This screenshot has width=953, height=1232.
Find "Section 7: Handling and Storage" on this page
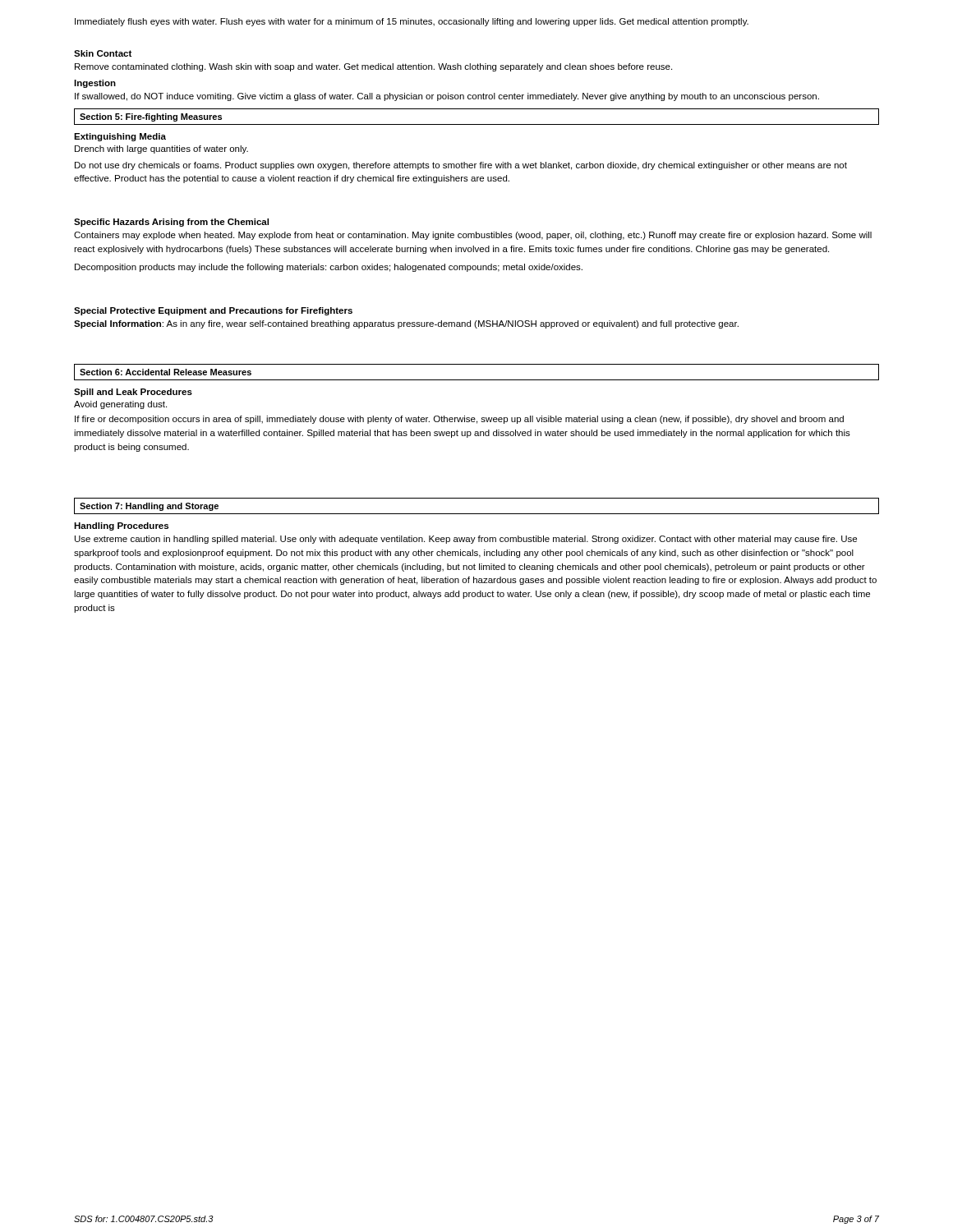coord(476,506)
